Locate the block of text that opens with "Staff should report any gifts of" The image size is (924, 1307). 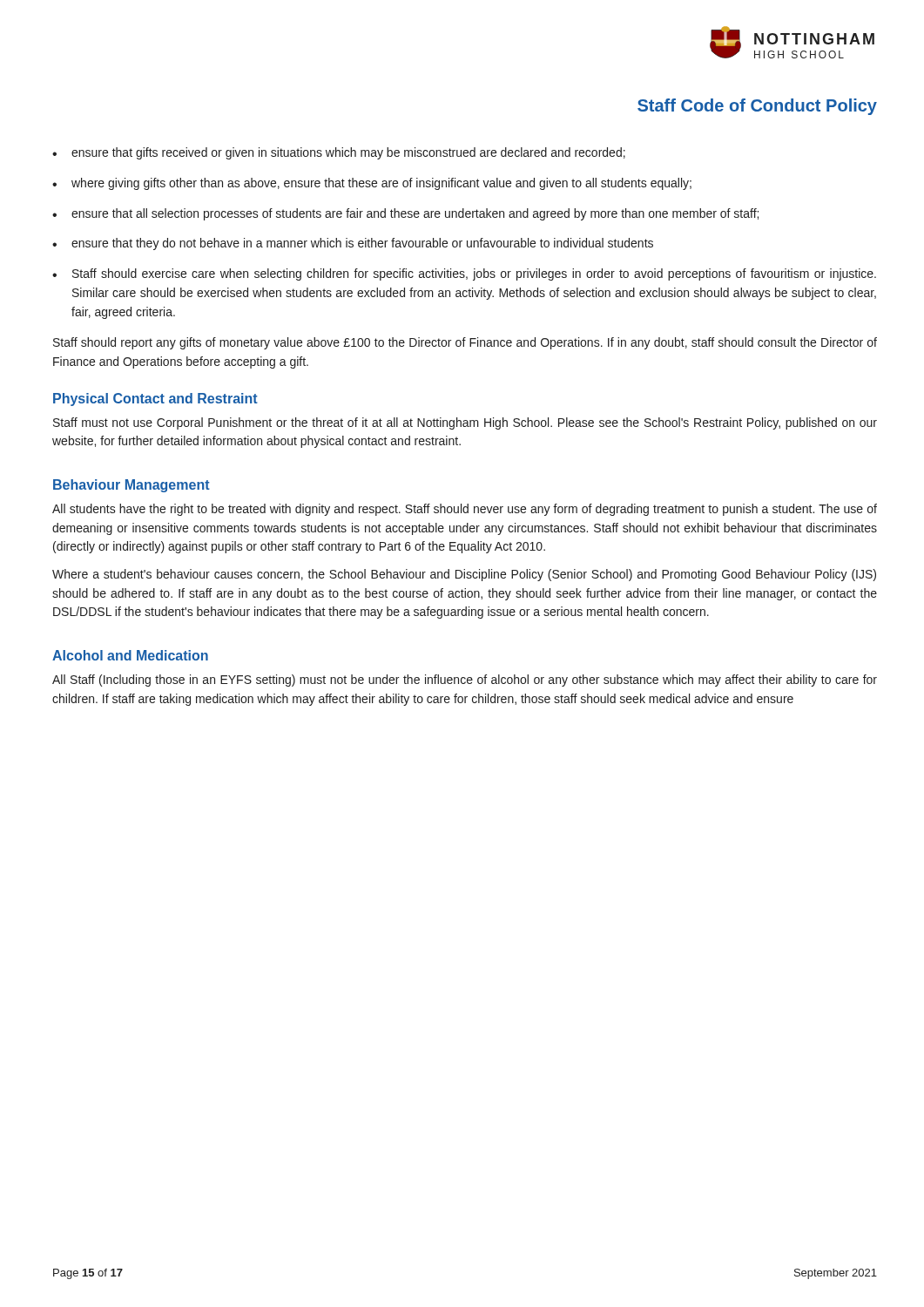pos(465,352)
